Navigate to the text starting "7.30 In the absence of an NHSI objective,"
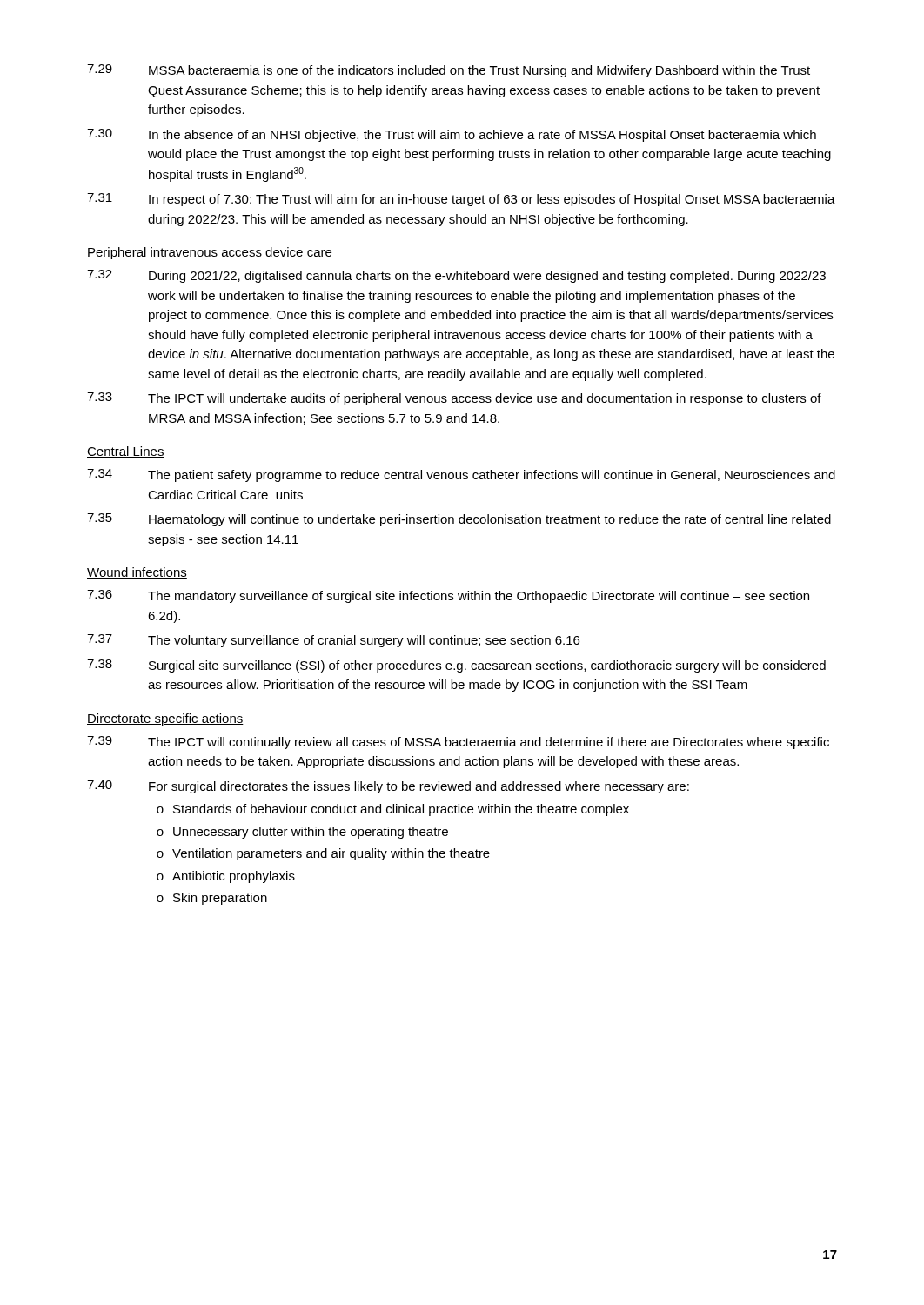Viewport: 924px width, 1305px height. point(462,155)
